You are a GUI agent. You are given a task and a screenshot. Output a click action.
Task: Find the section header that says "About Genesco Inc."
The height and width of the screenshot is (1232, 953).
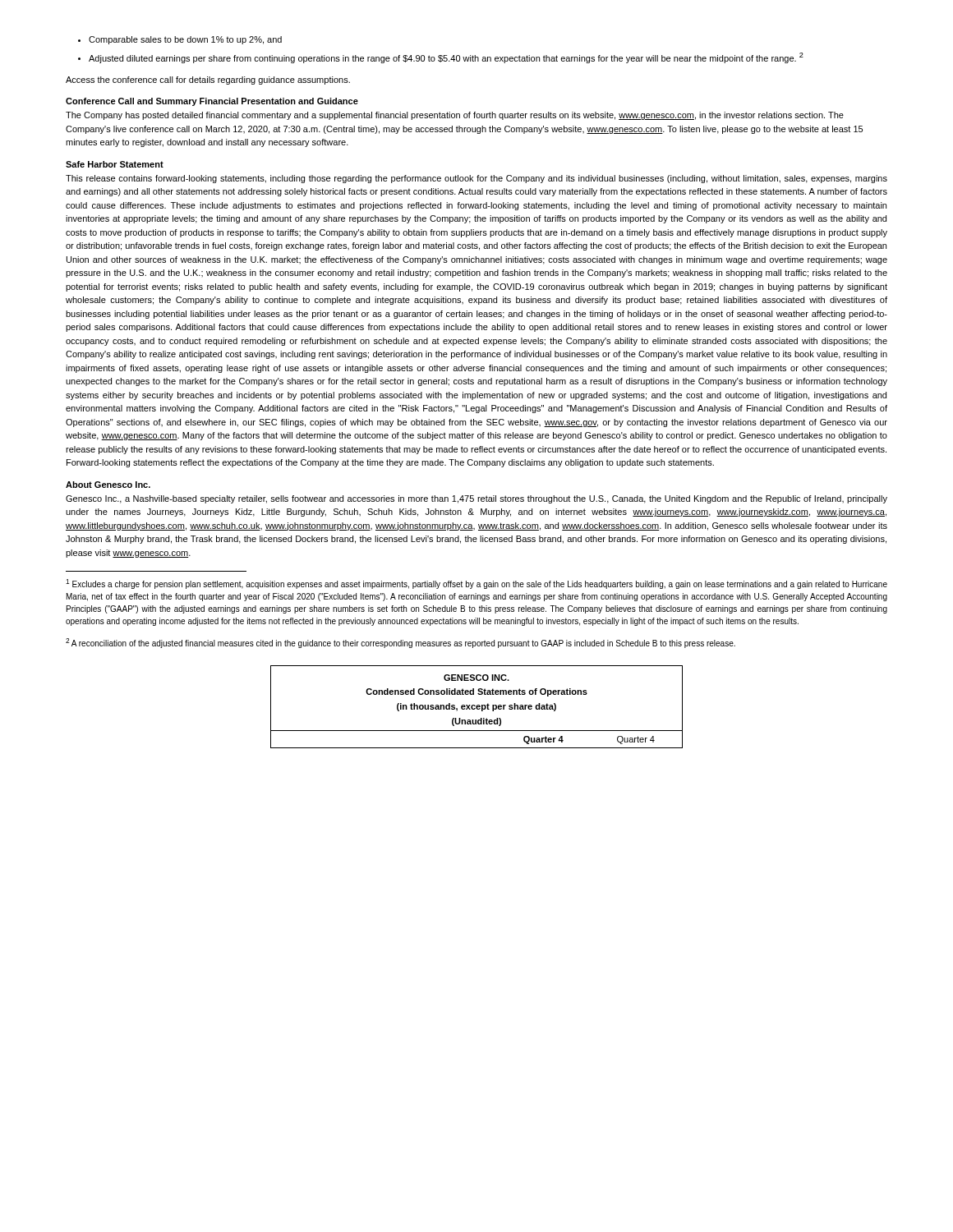tap(108, 484)
